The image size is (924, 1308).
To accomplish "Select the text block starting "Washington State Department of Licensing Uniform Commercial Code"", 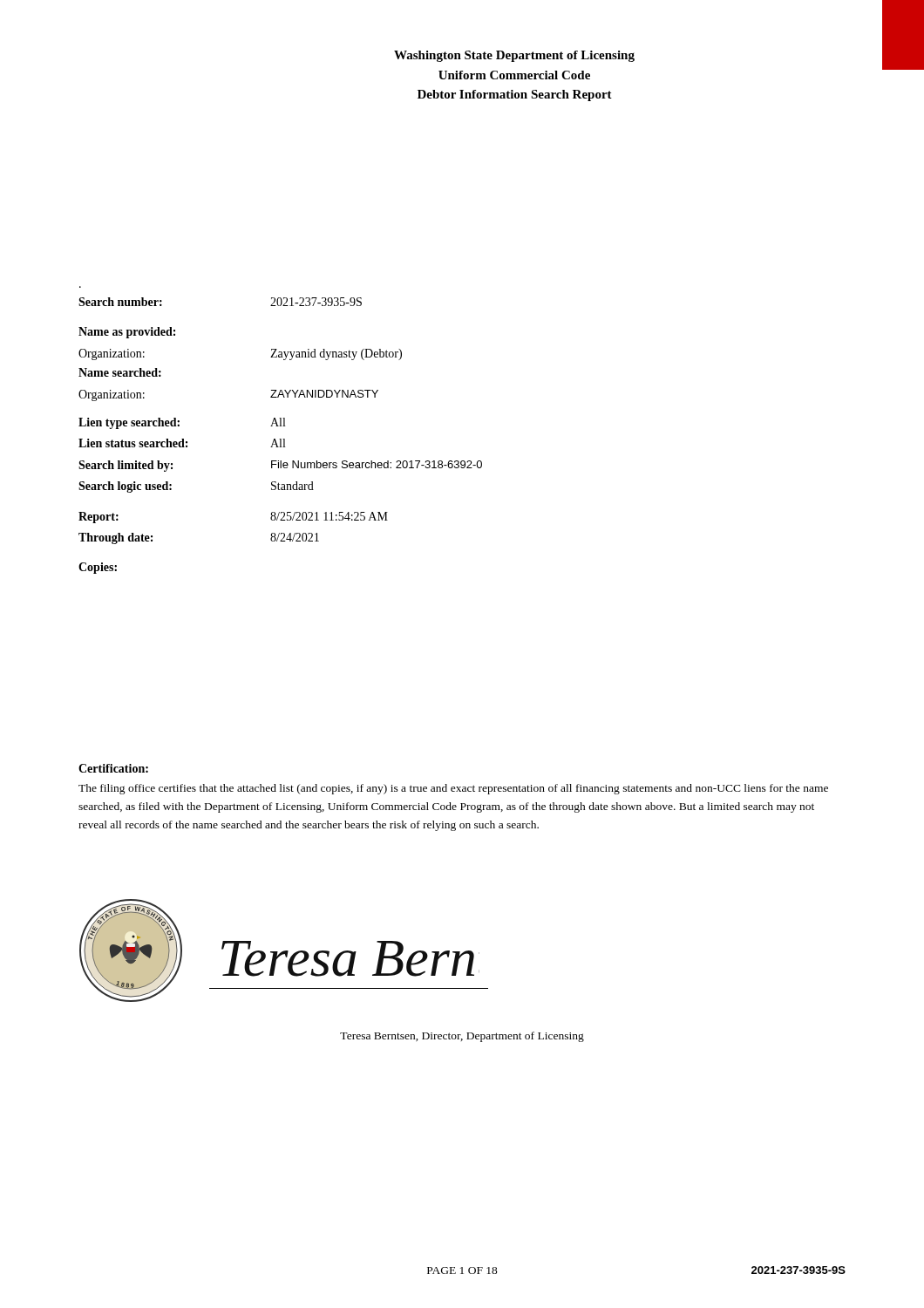I will point(514,75).
